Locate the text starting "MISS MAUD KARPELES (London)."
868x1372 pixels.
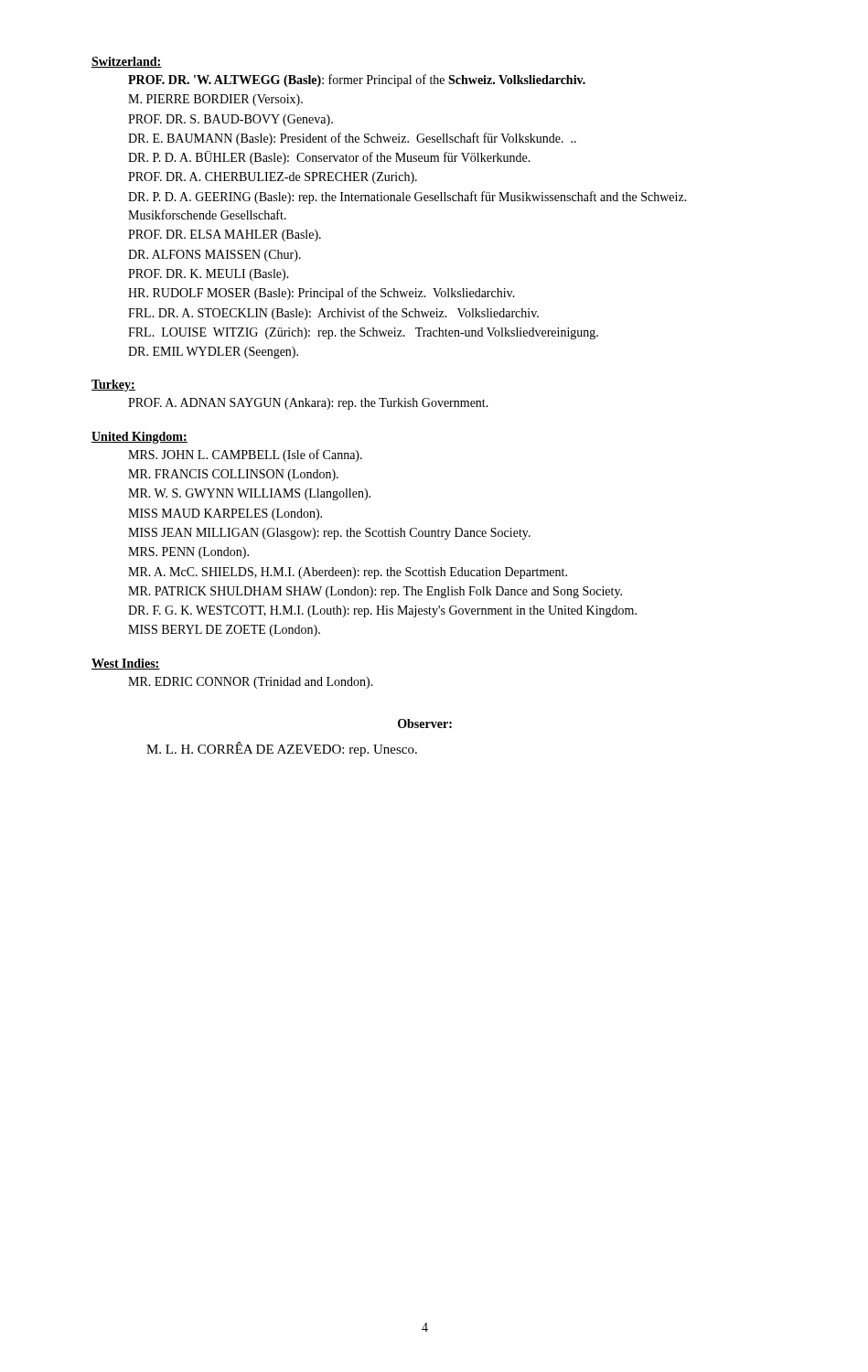pos(226,513)
